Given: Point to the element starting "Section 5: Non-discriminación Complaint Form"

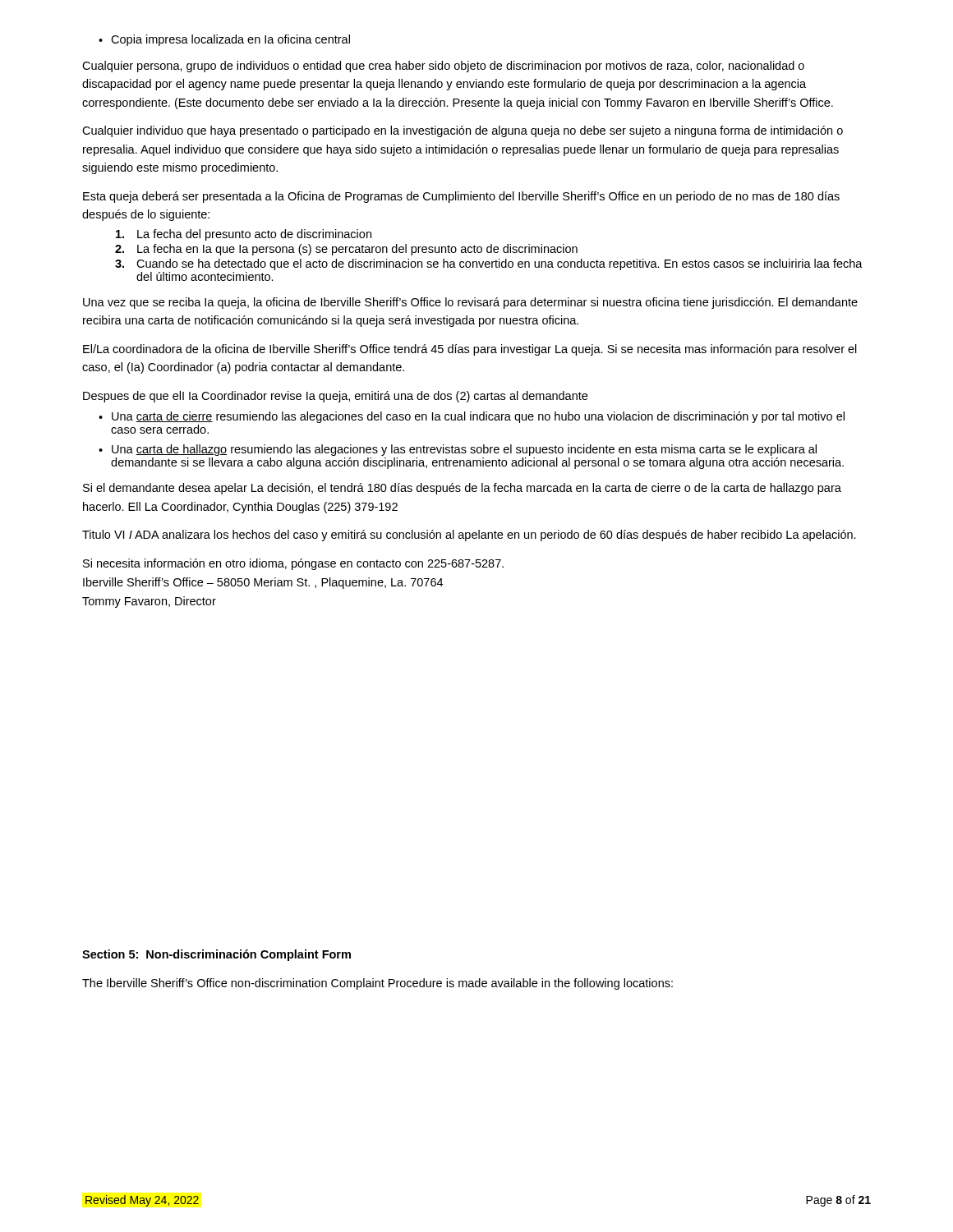Looking at the screenshot, I should (x=217, y=954).
